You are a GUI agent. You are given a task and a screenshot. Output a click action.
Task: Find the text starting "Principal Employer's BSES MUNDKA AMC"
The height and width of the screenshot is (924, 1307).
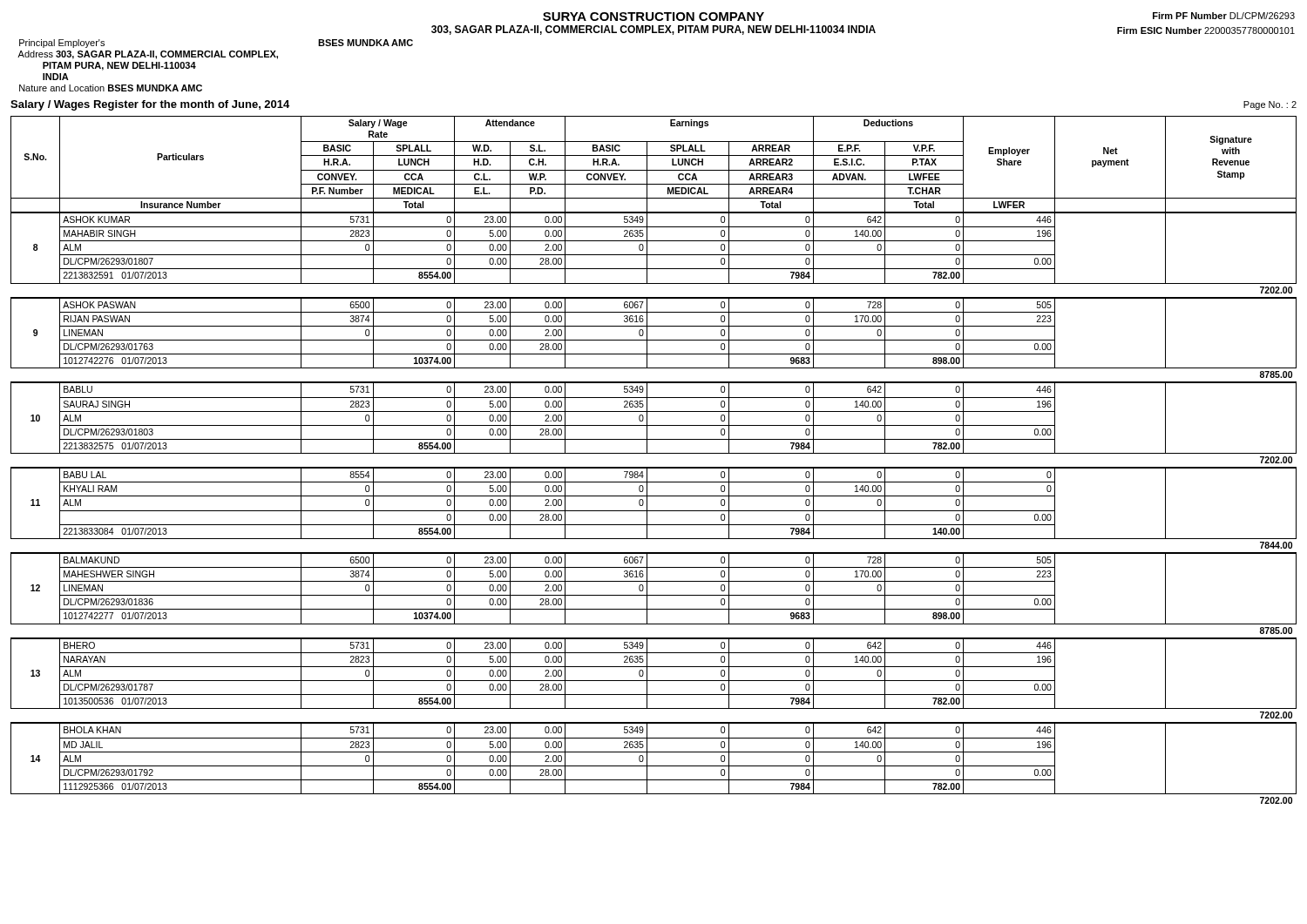point(212,43)
